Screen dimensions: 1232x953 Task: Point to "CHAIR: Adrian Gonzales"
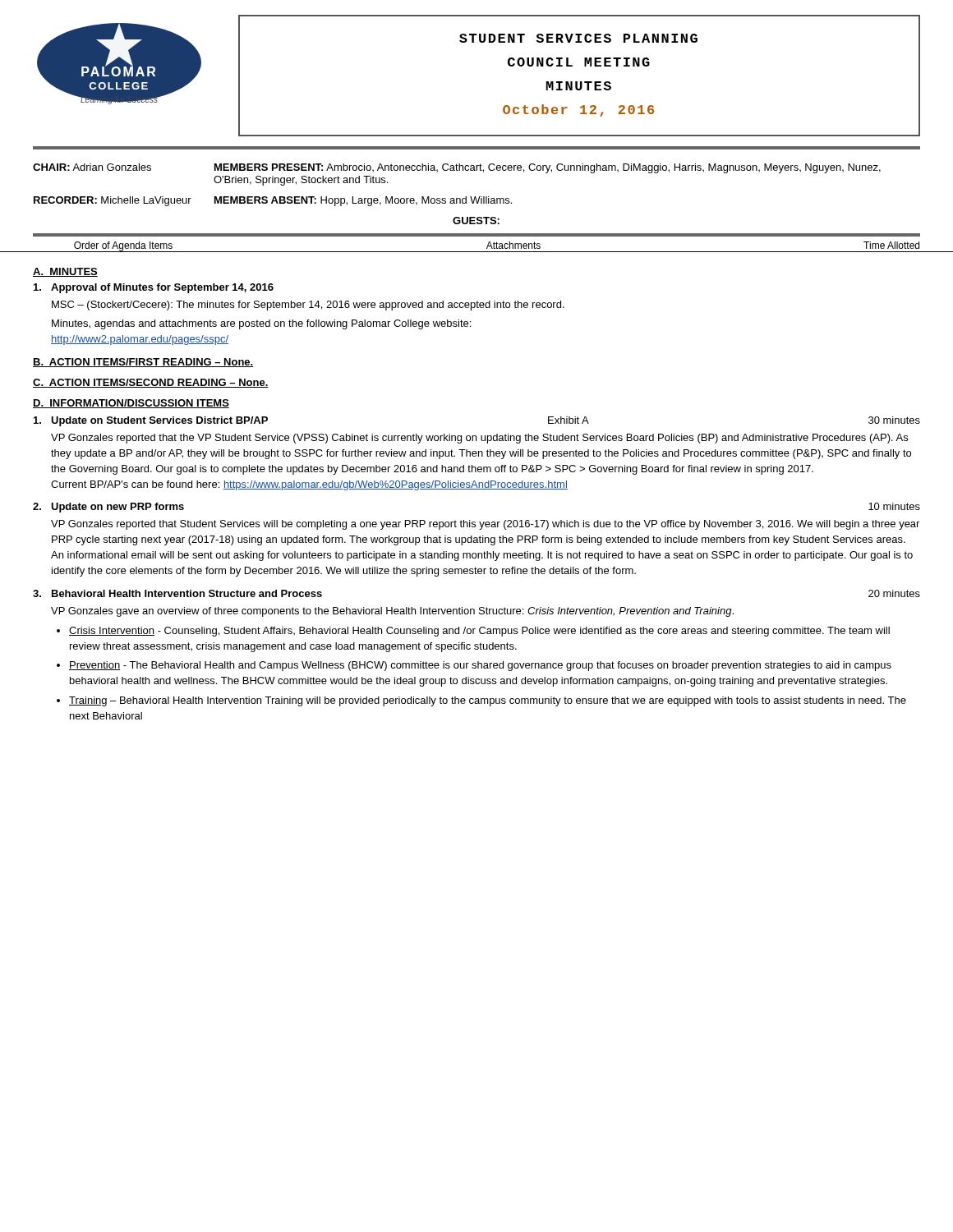pyautogui.click(x=92, y=167)
